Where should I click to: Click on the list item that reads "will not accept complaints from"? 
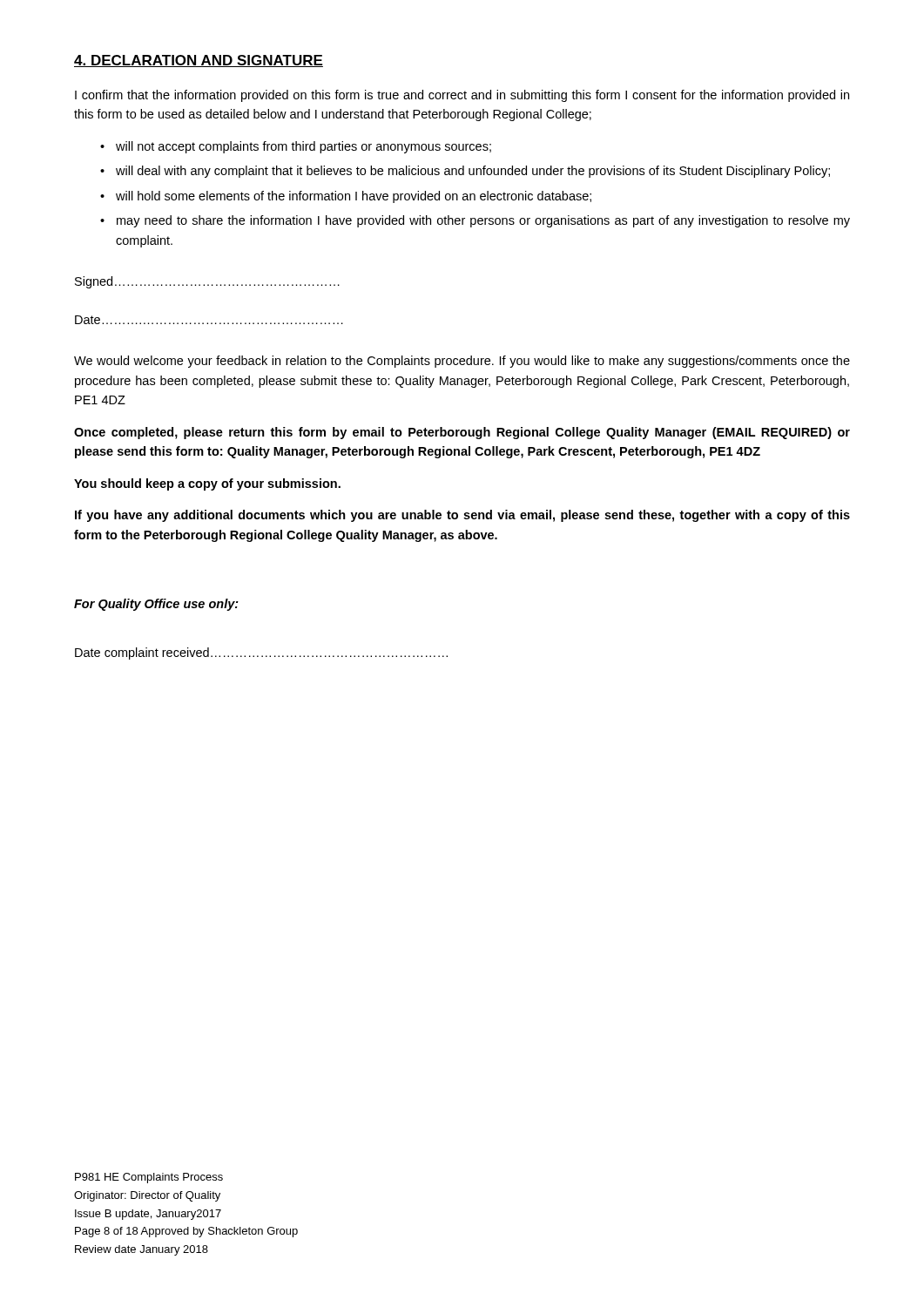tap(304, 146)
